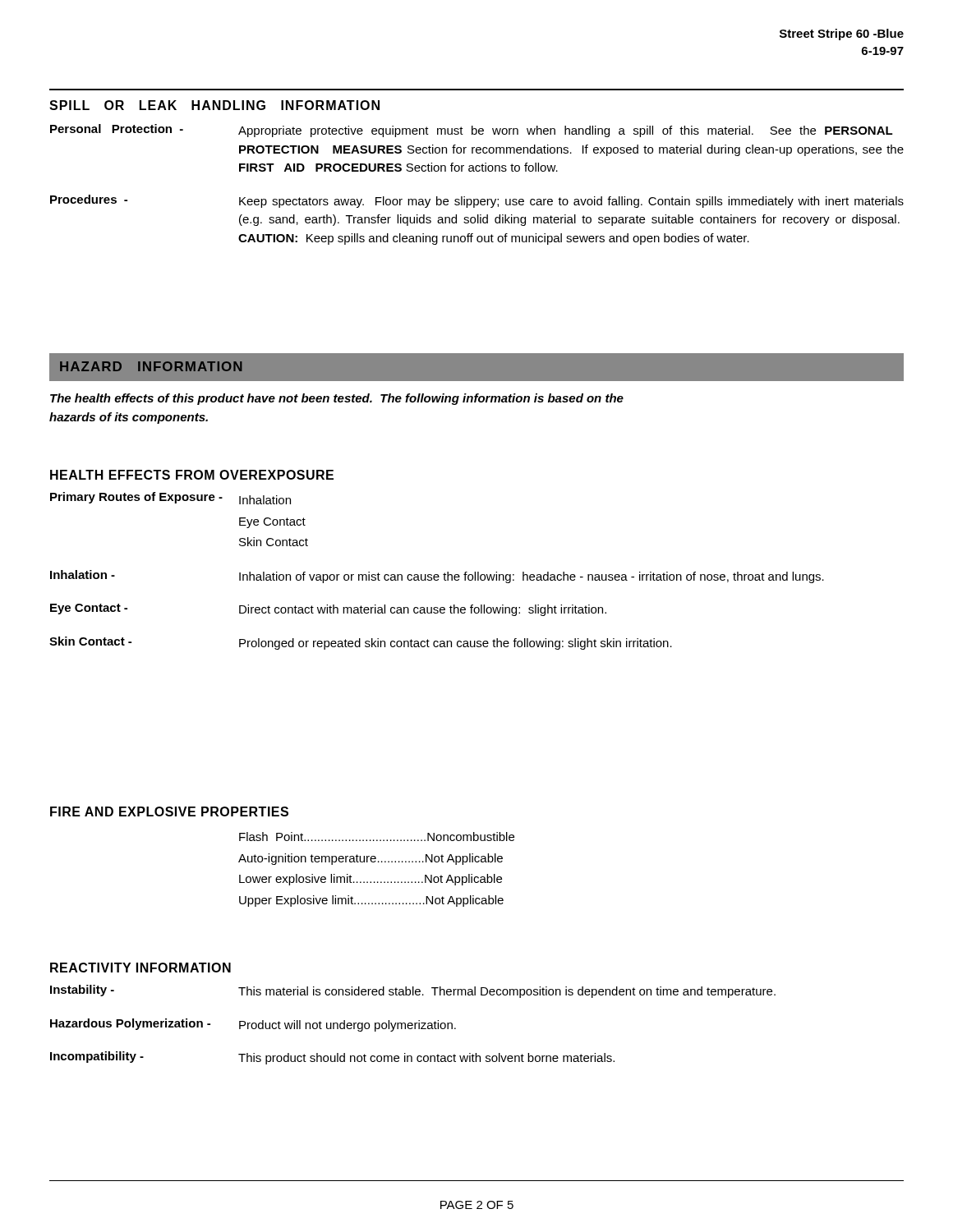This screenshot has height=1232, width=953.
Task: Point to the block beginning "Incompatibility - This product should"
Action: [x=476, y=1058]
